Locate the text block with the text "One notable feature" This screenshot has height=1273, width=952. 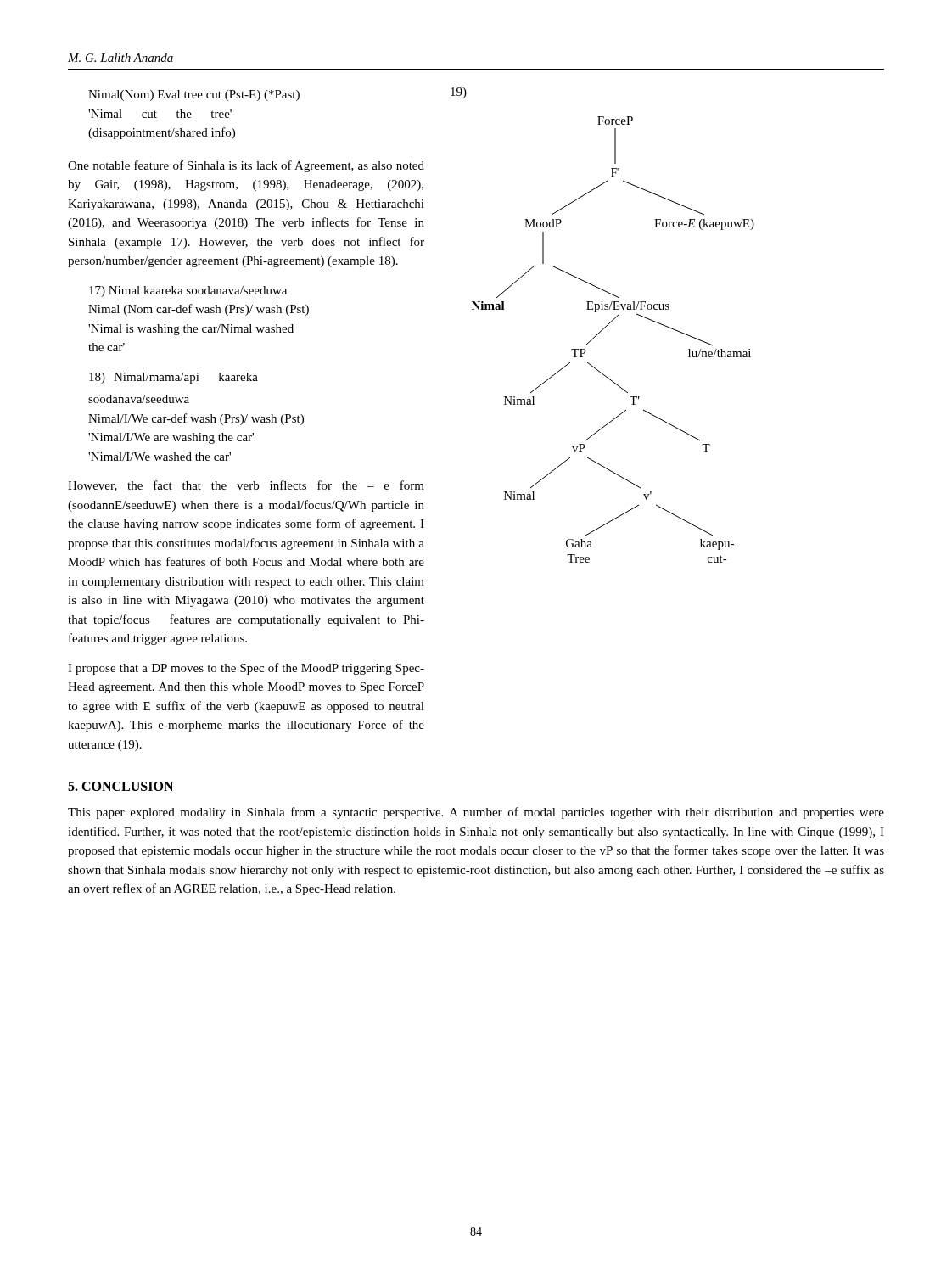[x=246, y=213]
